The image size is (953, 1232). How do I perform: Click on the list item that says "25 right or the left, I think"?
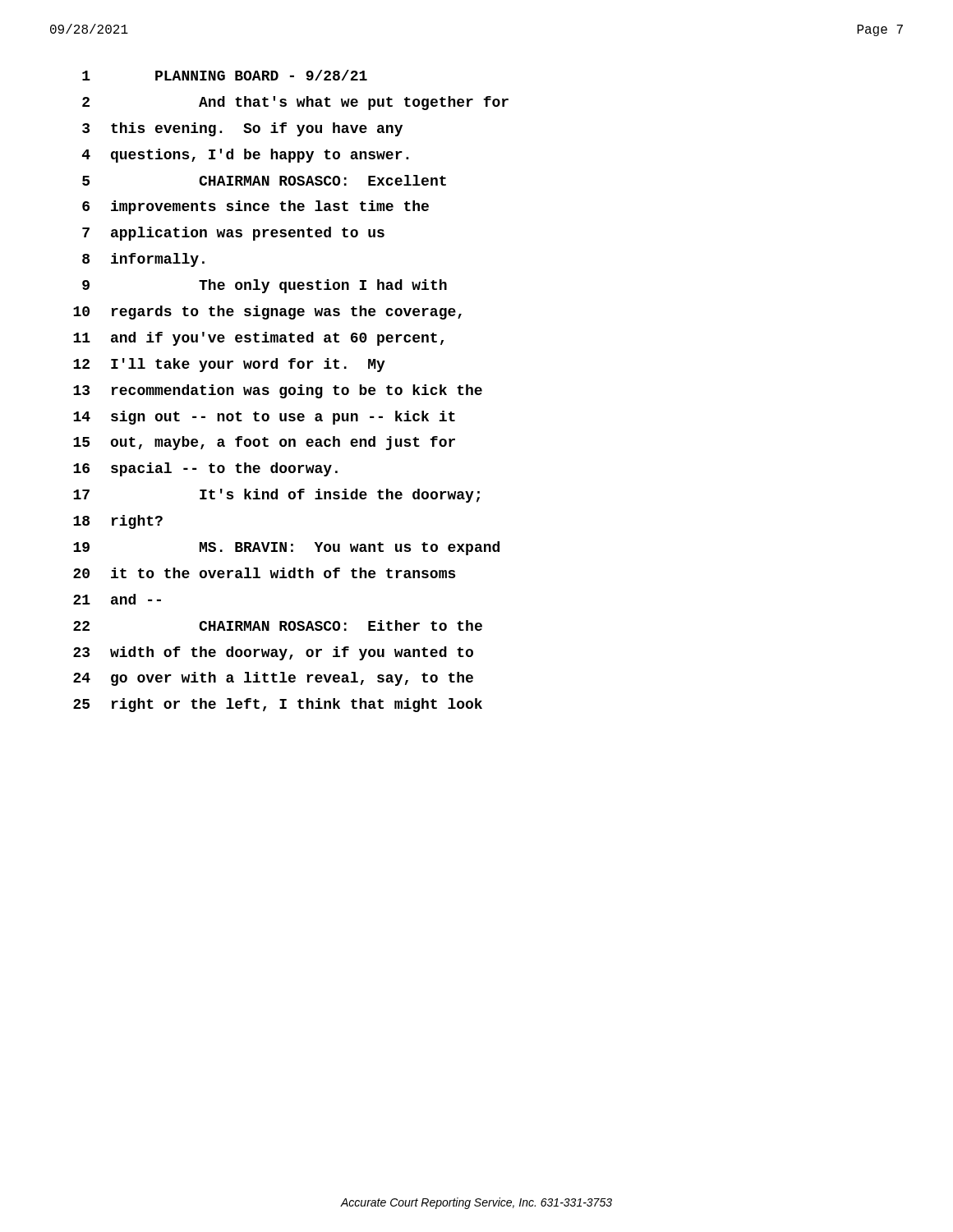point(266,706)
